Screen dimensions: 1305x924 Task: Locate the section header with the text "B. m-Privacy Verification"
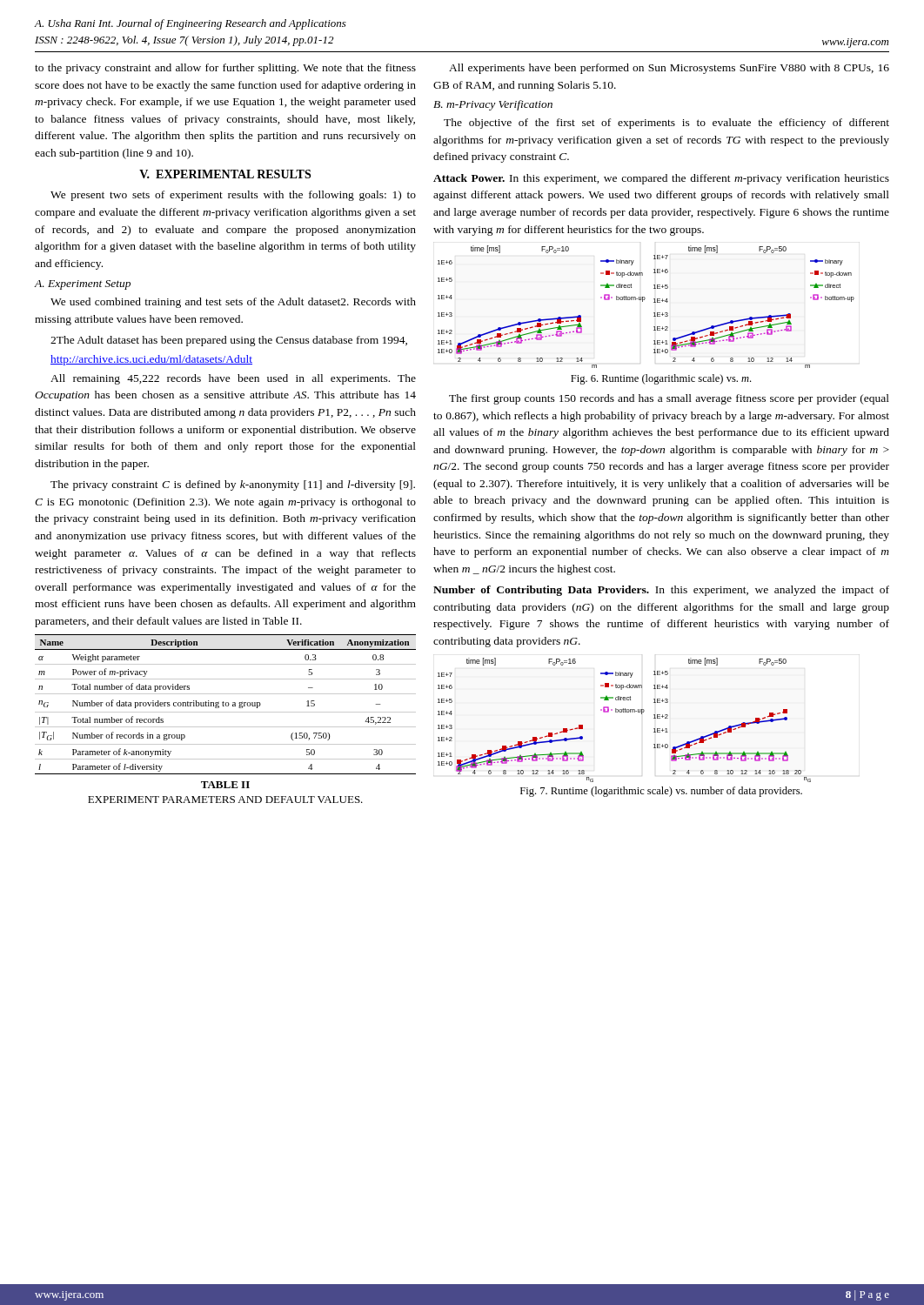493,104
